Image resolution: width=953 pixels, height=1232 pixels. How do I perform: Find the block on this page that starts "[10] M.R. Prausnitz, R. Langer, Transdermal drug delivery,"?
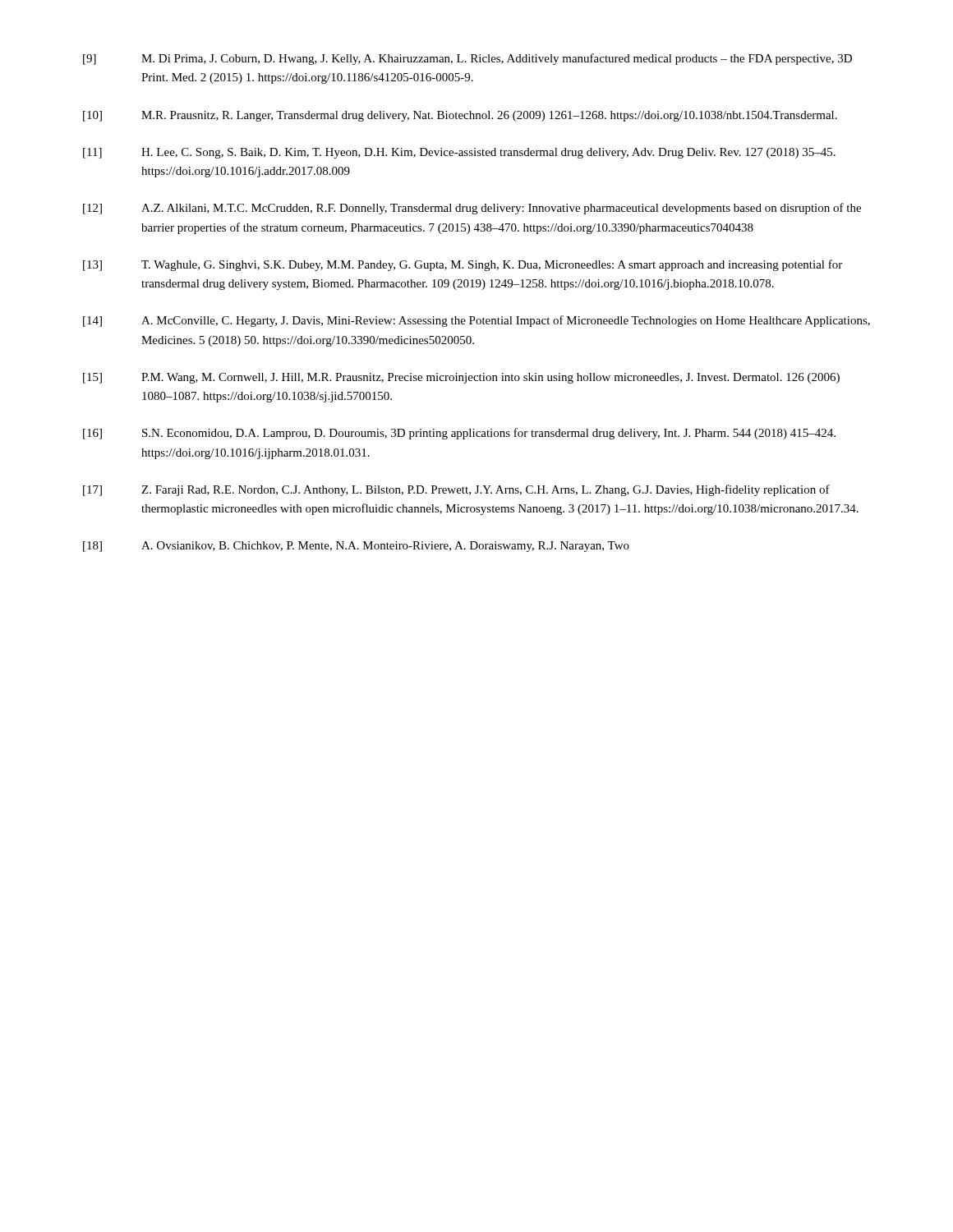[476, 115]
